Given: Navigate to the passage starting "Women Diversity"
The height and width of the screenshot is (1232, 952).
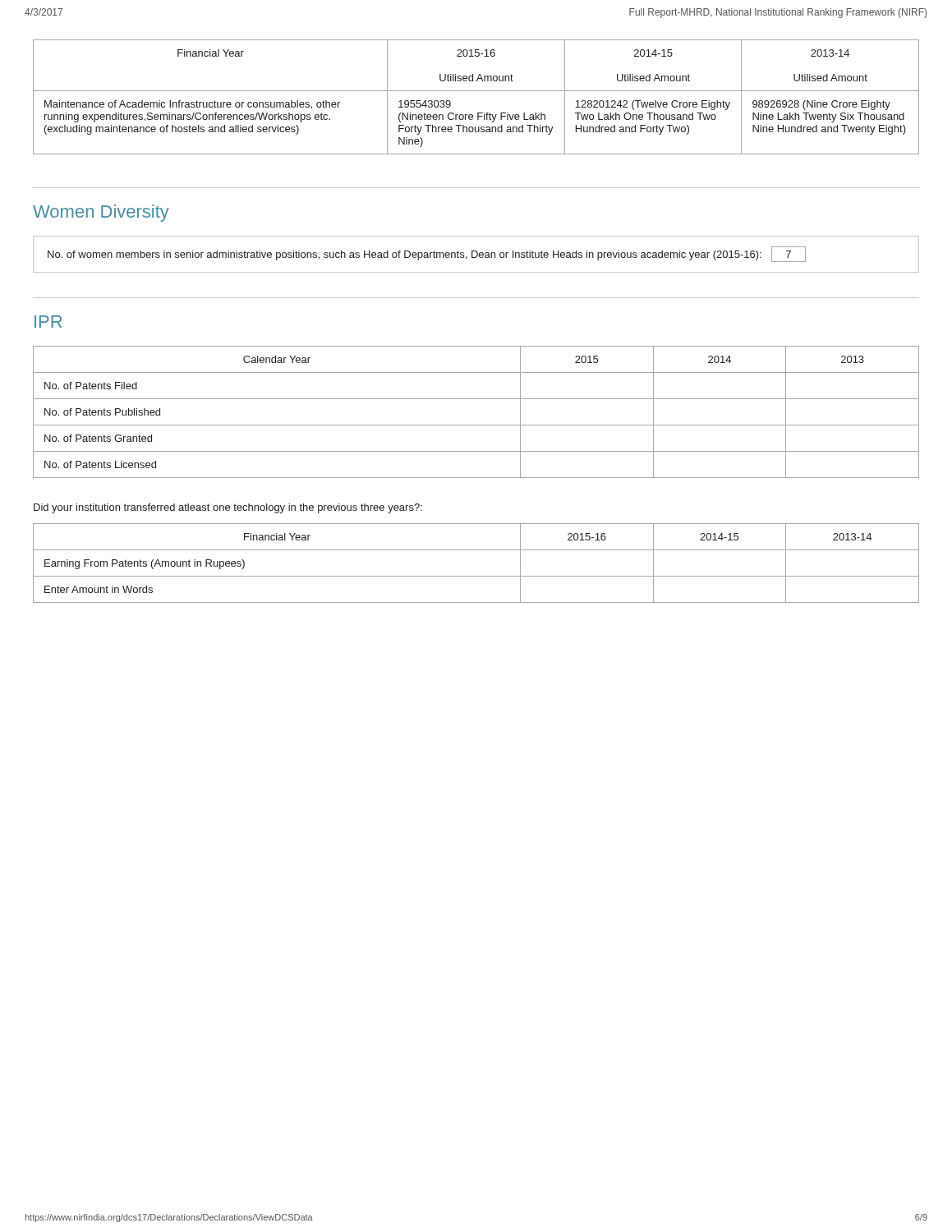Looking at the screenshot, I should (101, 211).
